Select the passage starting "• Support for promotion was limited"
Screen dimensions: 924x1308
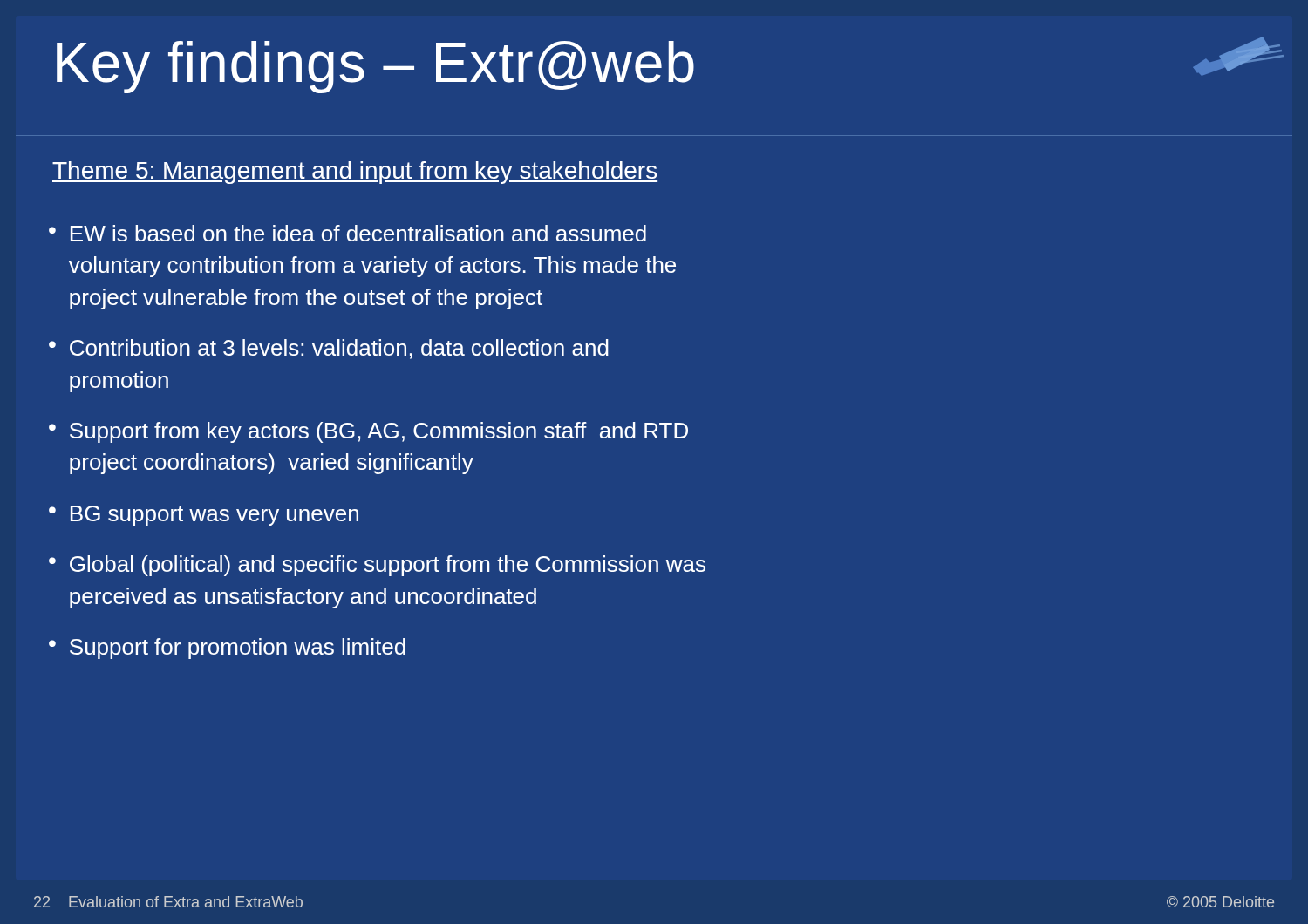pos(227,647)
